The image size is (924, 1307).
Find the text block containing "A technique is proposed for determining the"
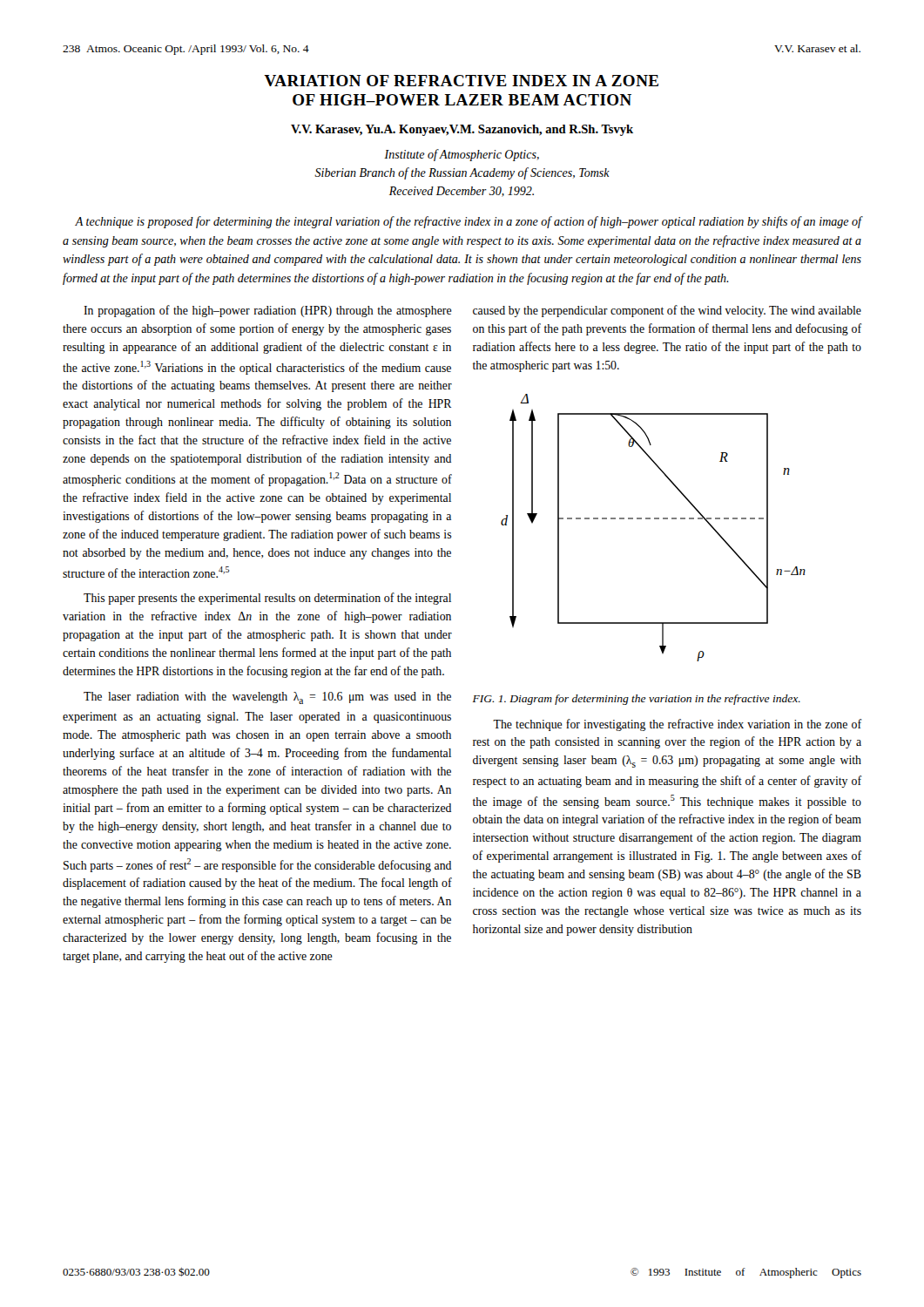click(462, 250)
